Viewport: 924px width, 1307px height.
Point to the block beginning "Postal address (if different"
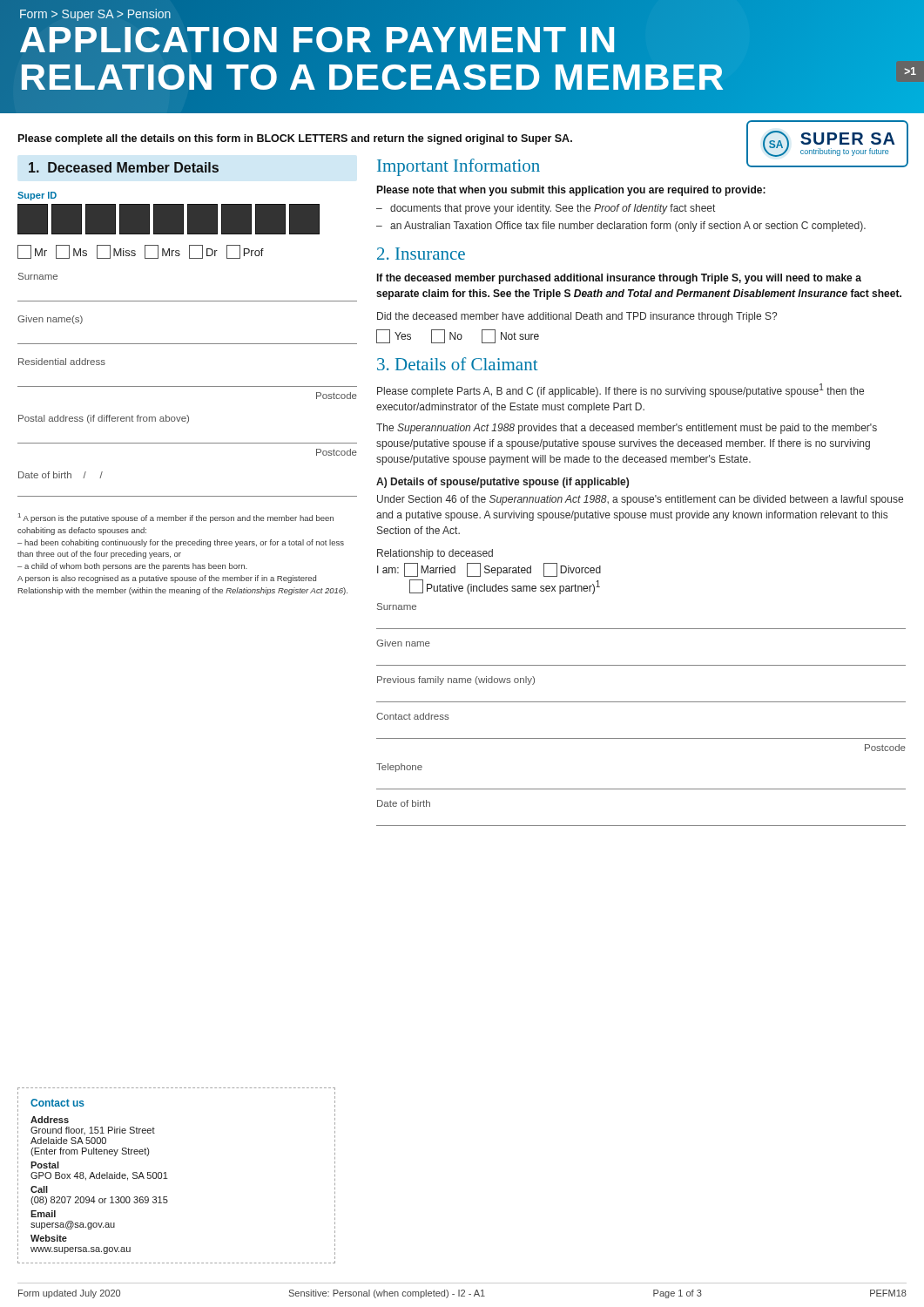[187, 435]
